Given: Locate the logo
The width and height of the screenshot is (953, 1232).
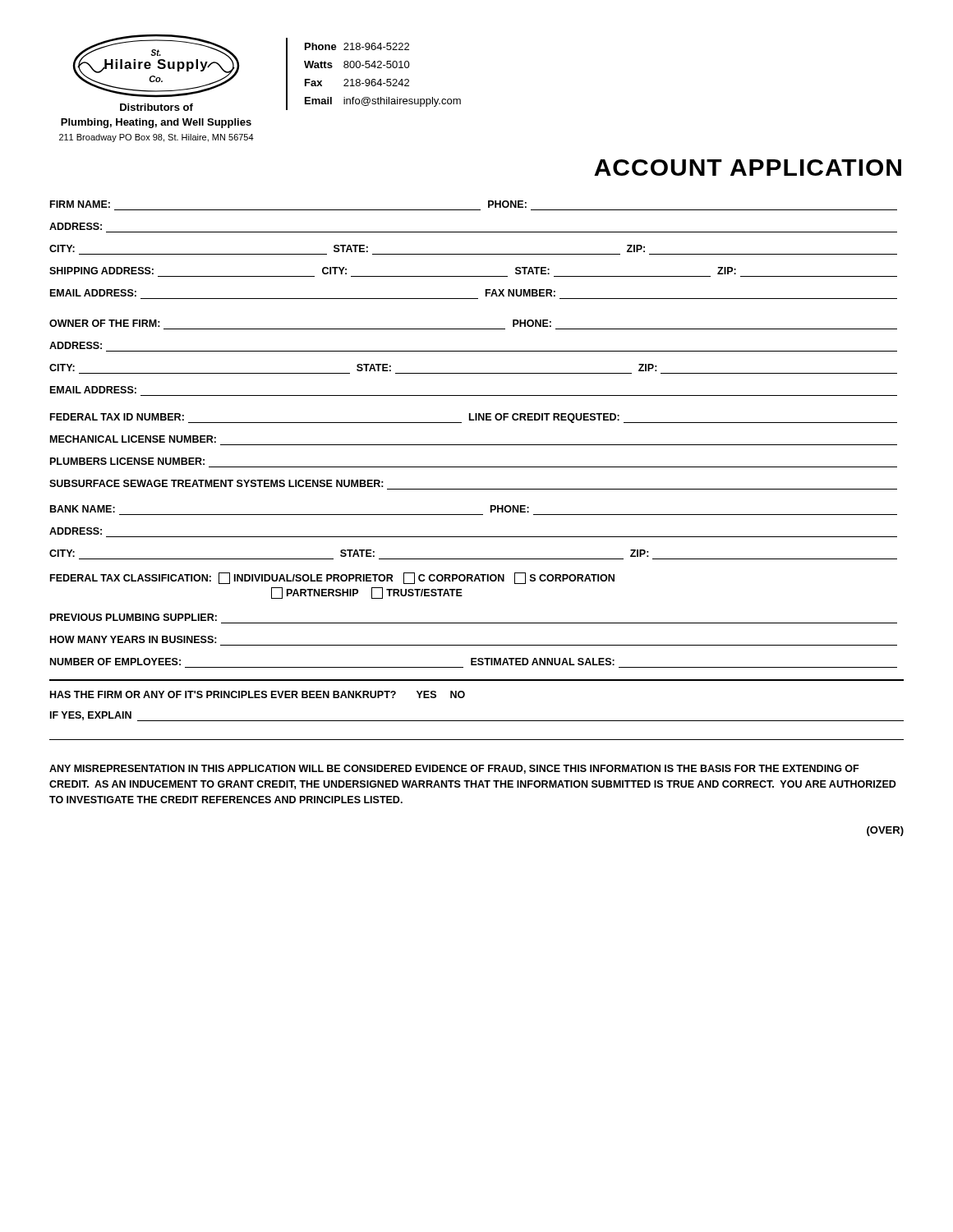Looking at the screenshot, I should point(156,89).
